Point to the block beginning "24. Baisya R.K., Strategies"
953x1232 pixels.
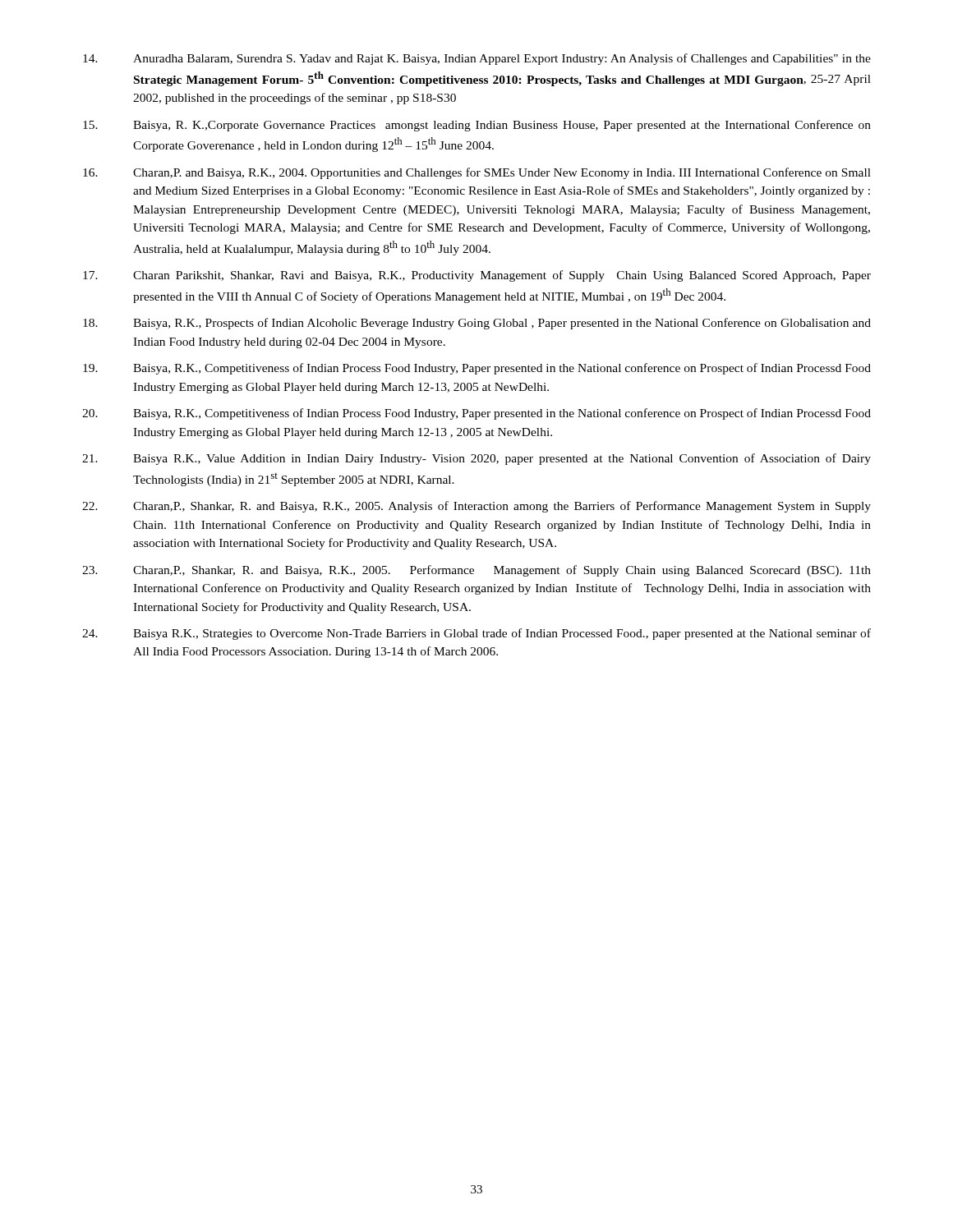pos(476,643)
